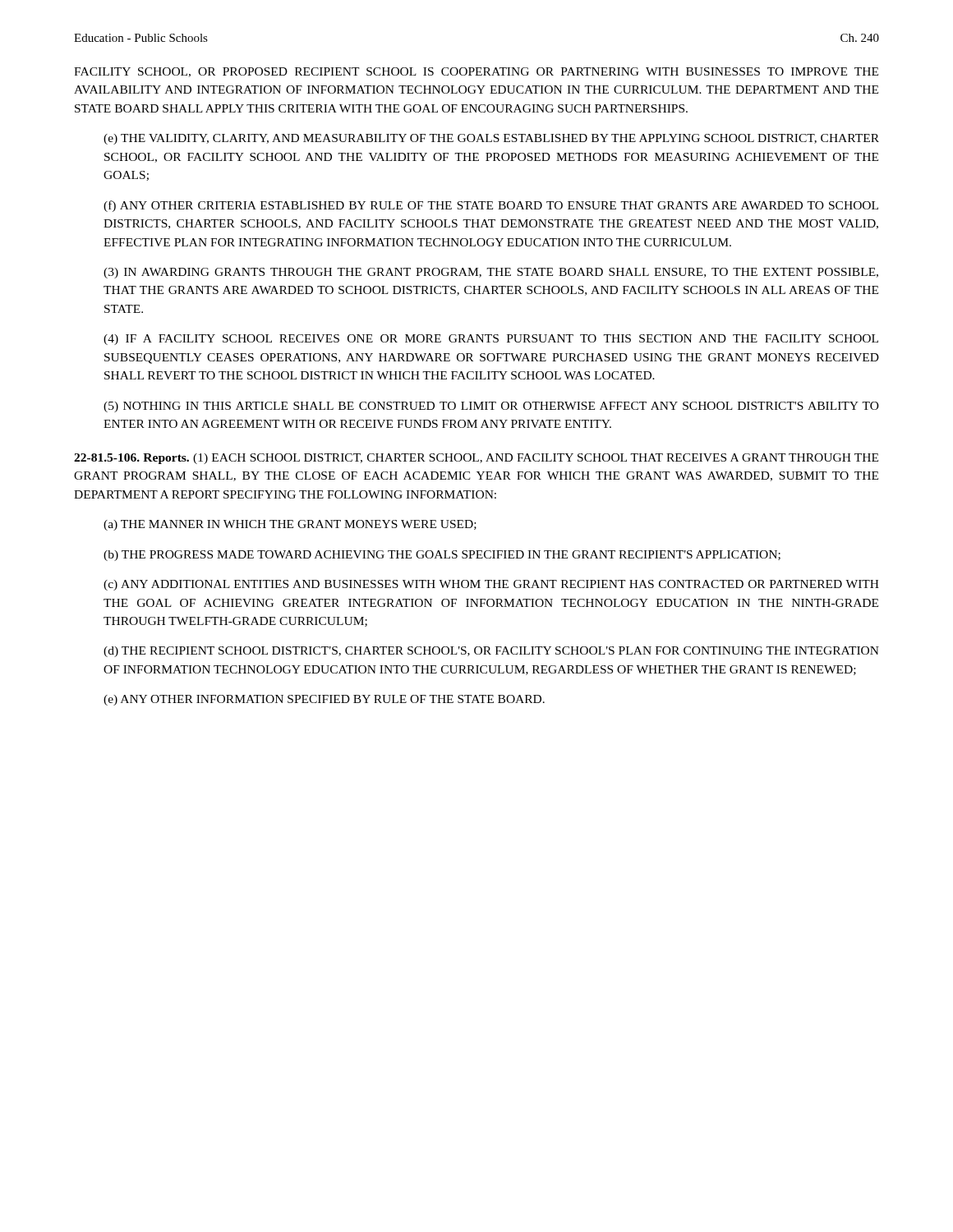953x1232 pixels.
Task: Click on the text block with the text "(3) IN AWARDING GRANTS THROUGH THE"
Action: [491, 290]
